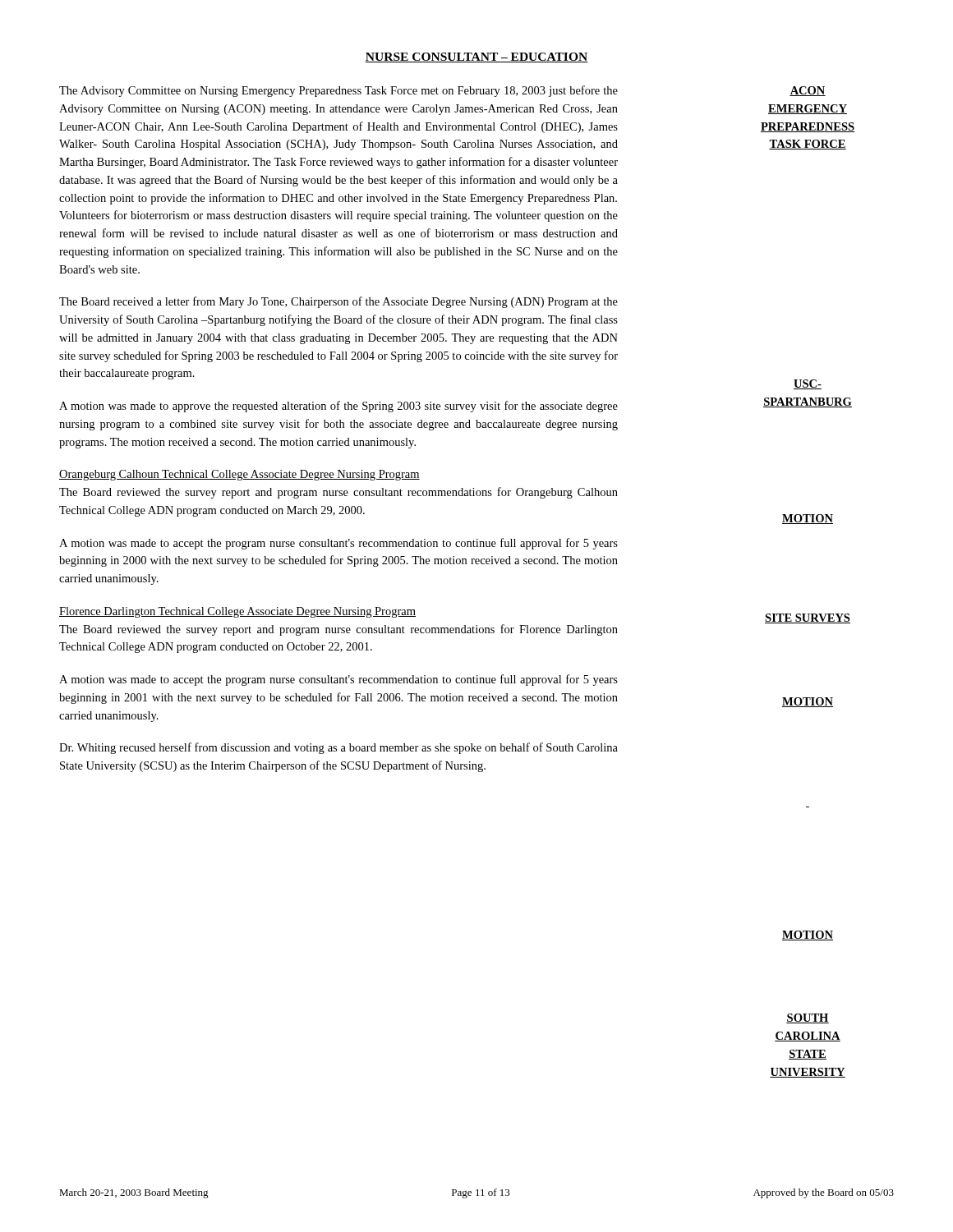
Task: Locate the block of text that opens with "Florence Darlington Technical College Associate Degree Nursing"
Action: [339, 629]
